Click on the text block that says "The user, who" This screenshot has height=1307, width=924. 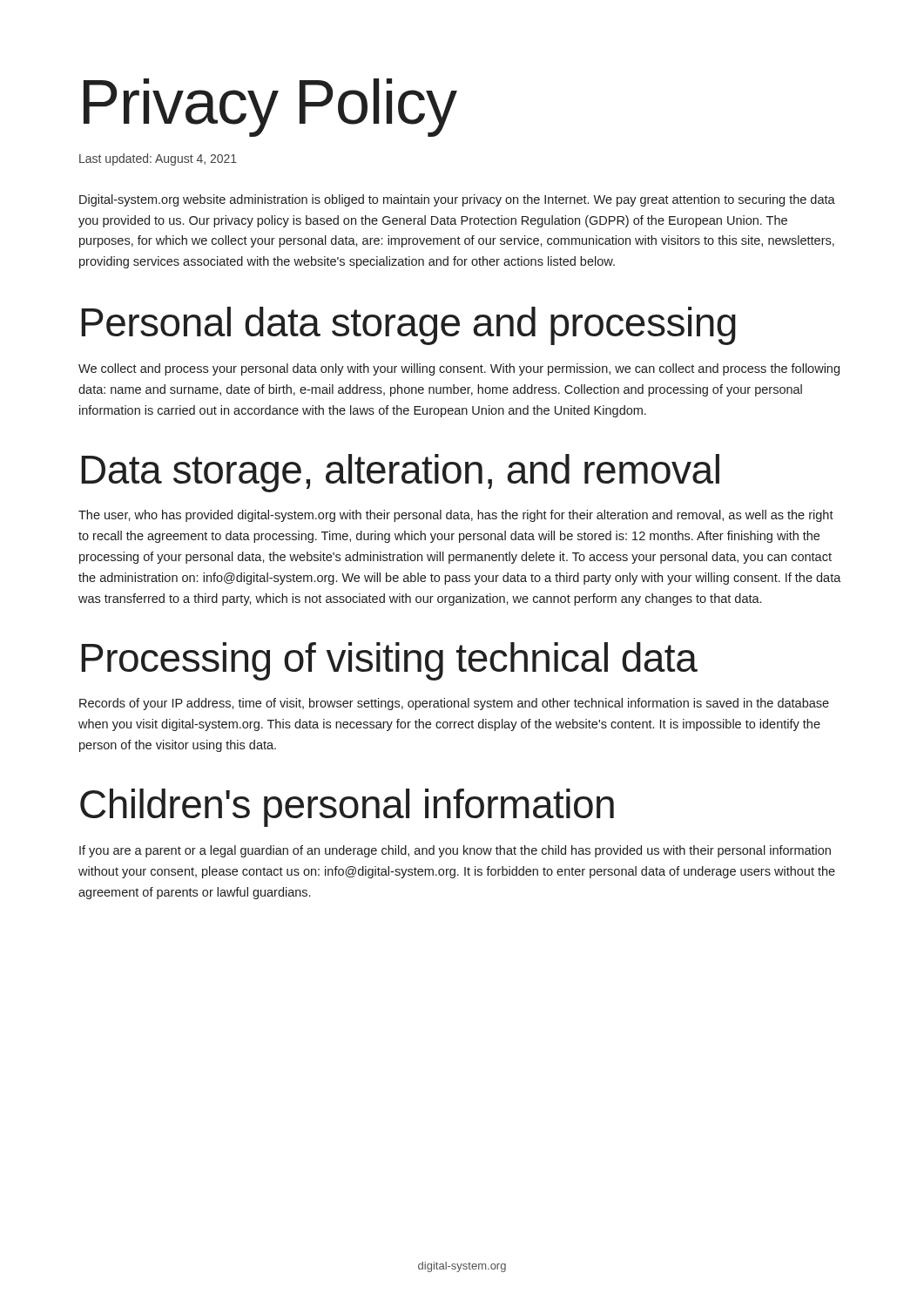tap(459, 557)
